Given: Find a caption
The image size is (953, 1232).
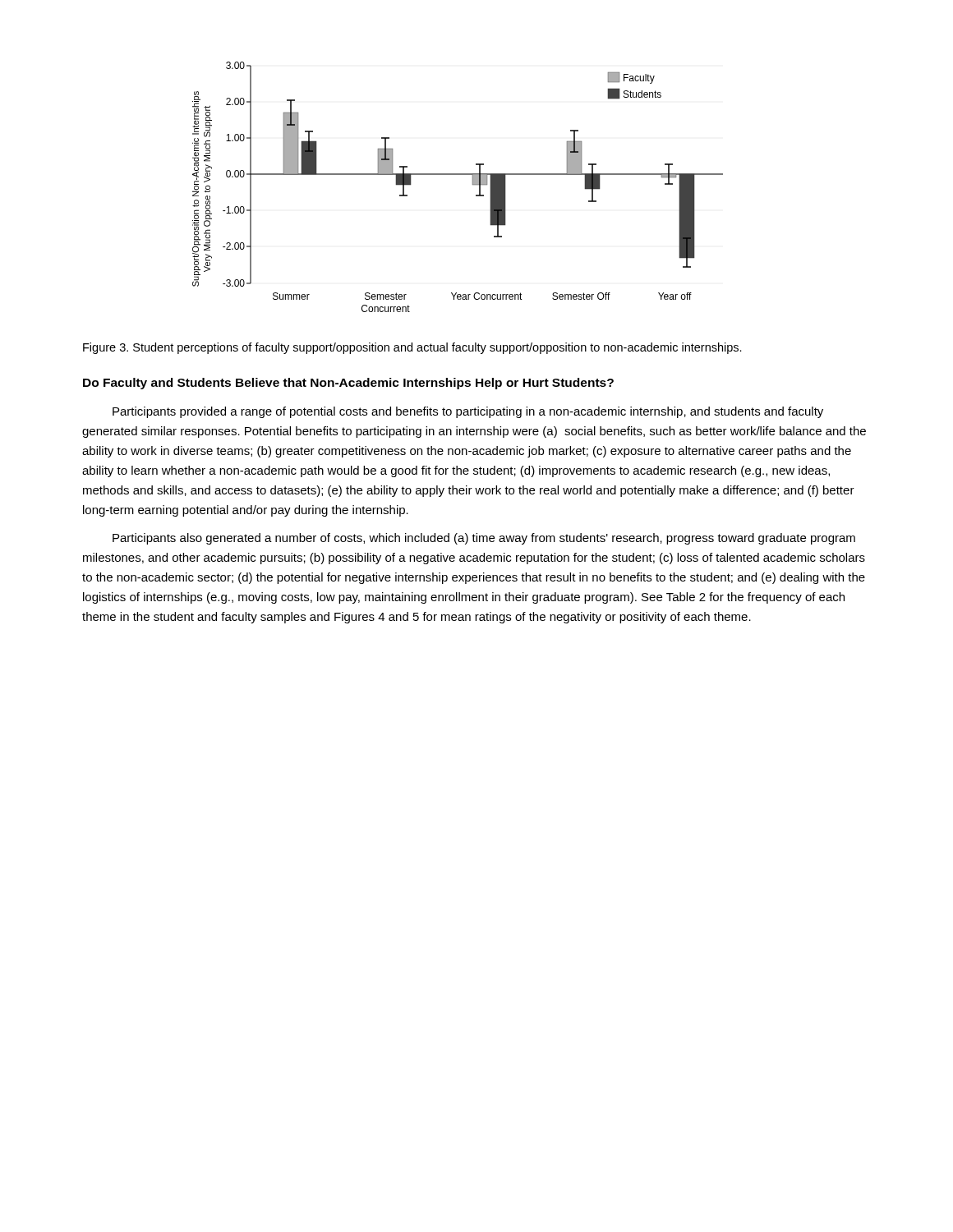Looking at the screenshot, I should (x=412, y=347).
